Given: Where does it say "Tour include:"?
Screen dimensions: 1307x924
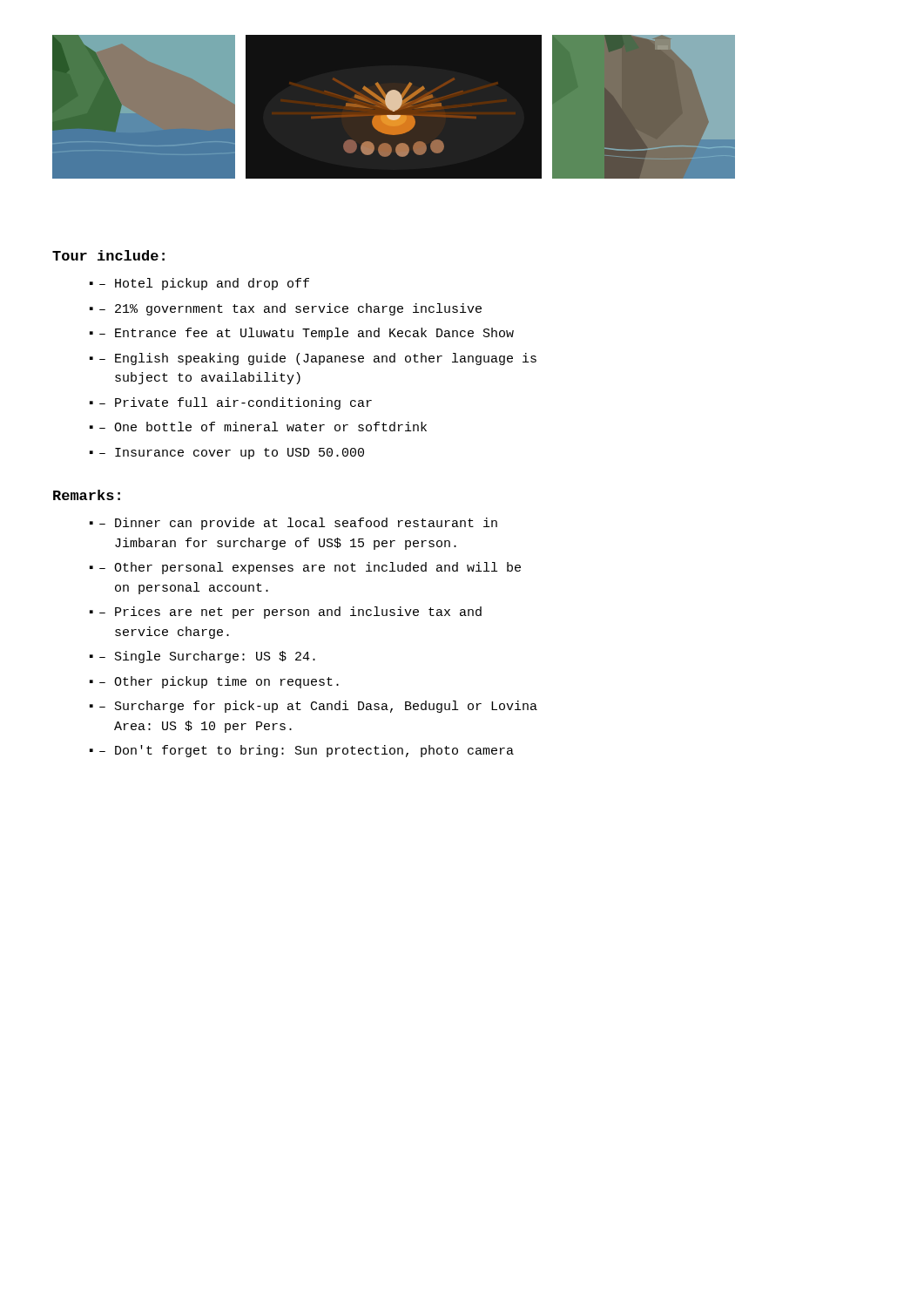Looking at the screenshot, I should [x=110, y=257].
